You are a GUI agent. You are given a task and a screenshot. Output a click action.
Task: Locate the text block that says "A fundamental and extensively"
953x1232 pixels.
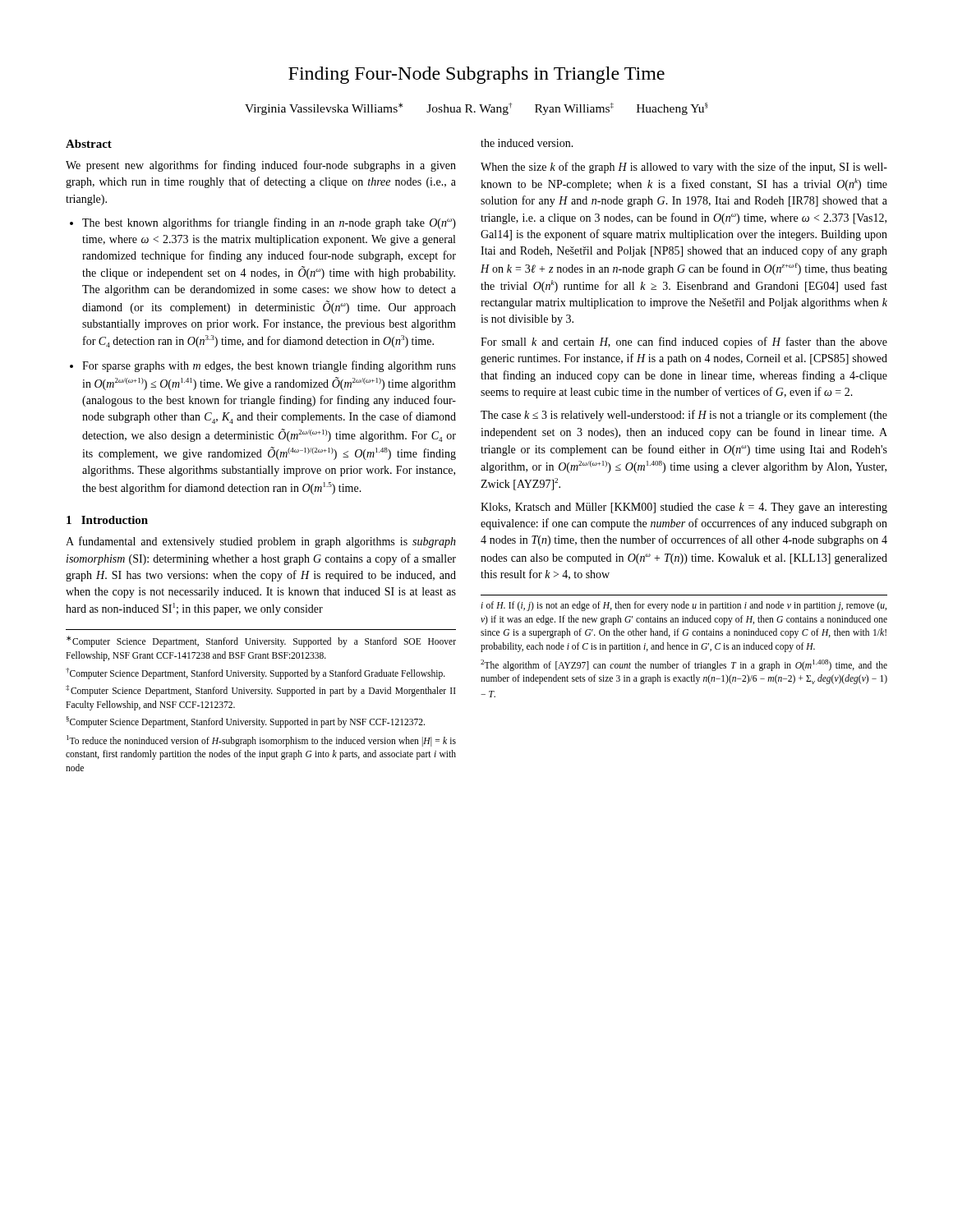pyautogui.click(x=261, y=576)
